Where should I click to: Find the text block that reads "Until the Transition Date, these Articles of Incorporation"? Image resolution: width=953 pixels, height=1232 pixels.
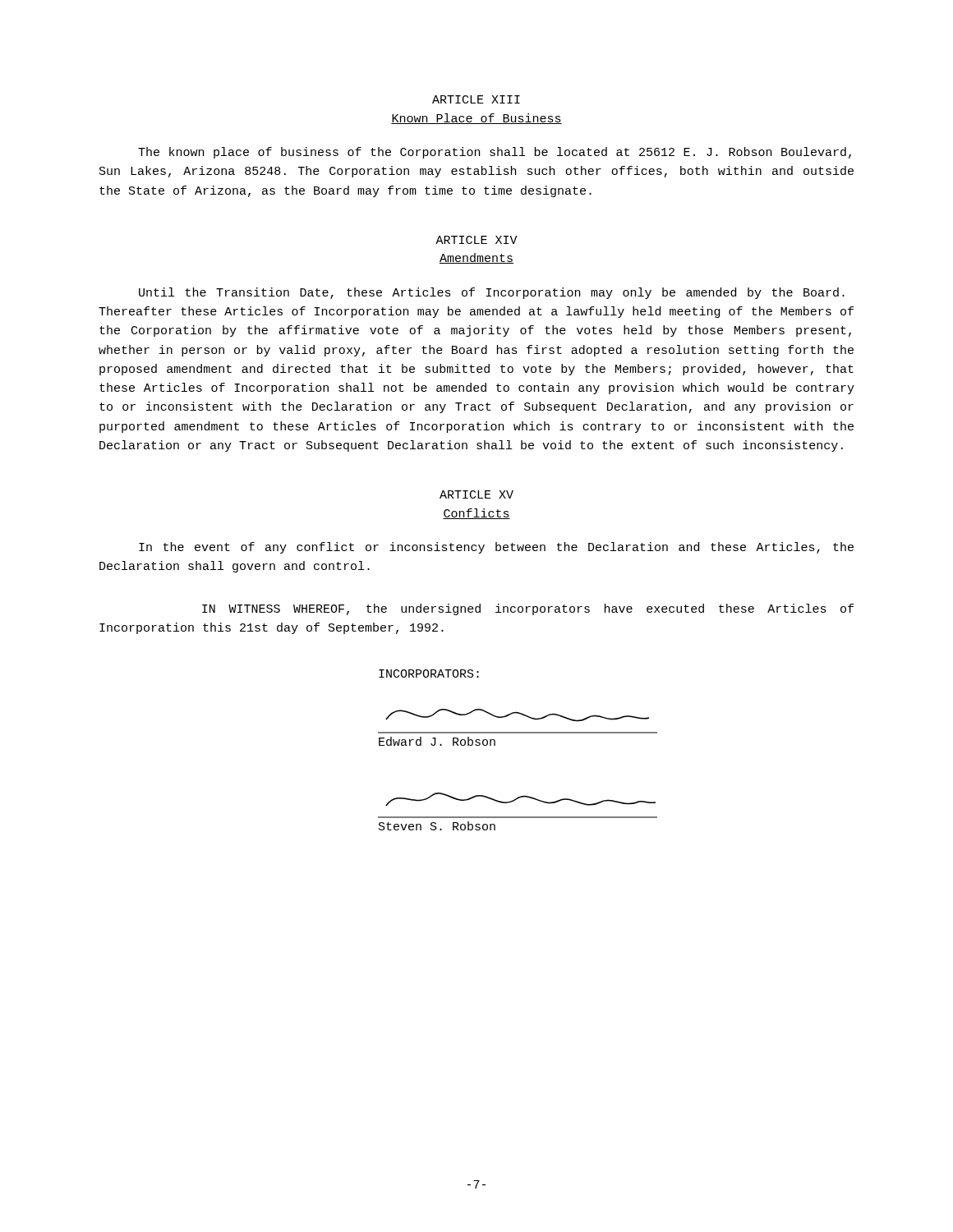pyautogui.click(x=476, y=370)
